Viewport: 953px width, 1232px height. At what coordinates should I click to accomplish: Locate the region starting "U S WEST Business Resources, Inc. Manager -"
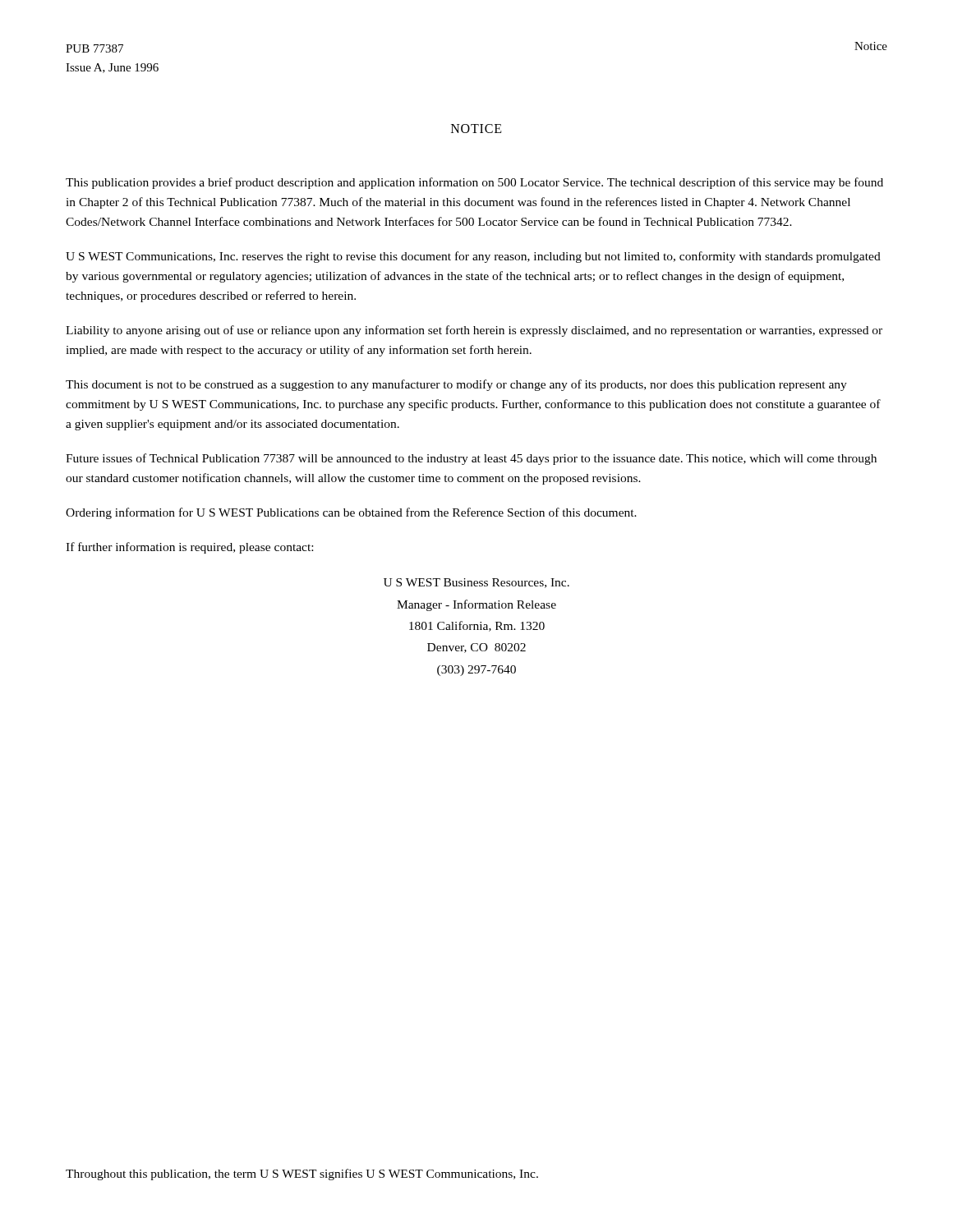[476, 626]
